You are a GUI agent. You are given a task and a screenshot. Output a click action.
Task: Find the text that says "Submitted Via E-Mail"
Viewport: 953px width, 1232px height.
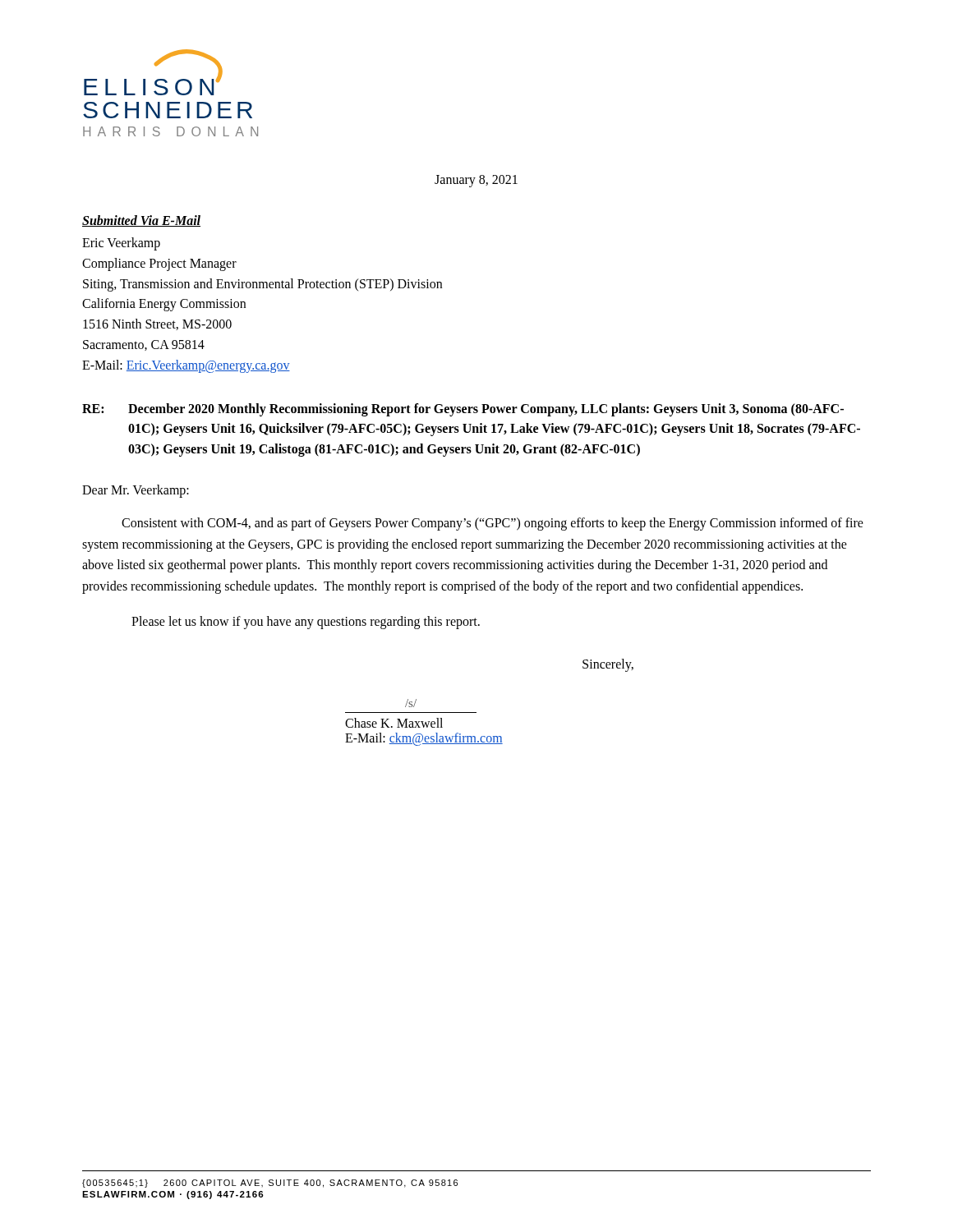[x=141, y=221]
